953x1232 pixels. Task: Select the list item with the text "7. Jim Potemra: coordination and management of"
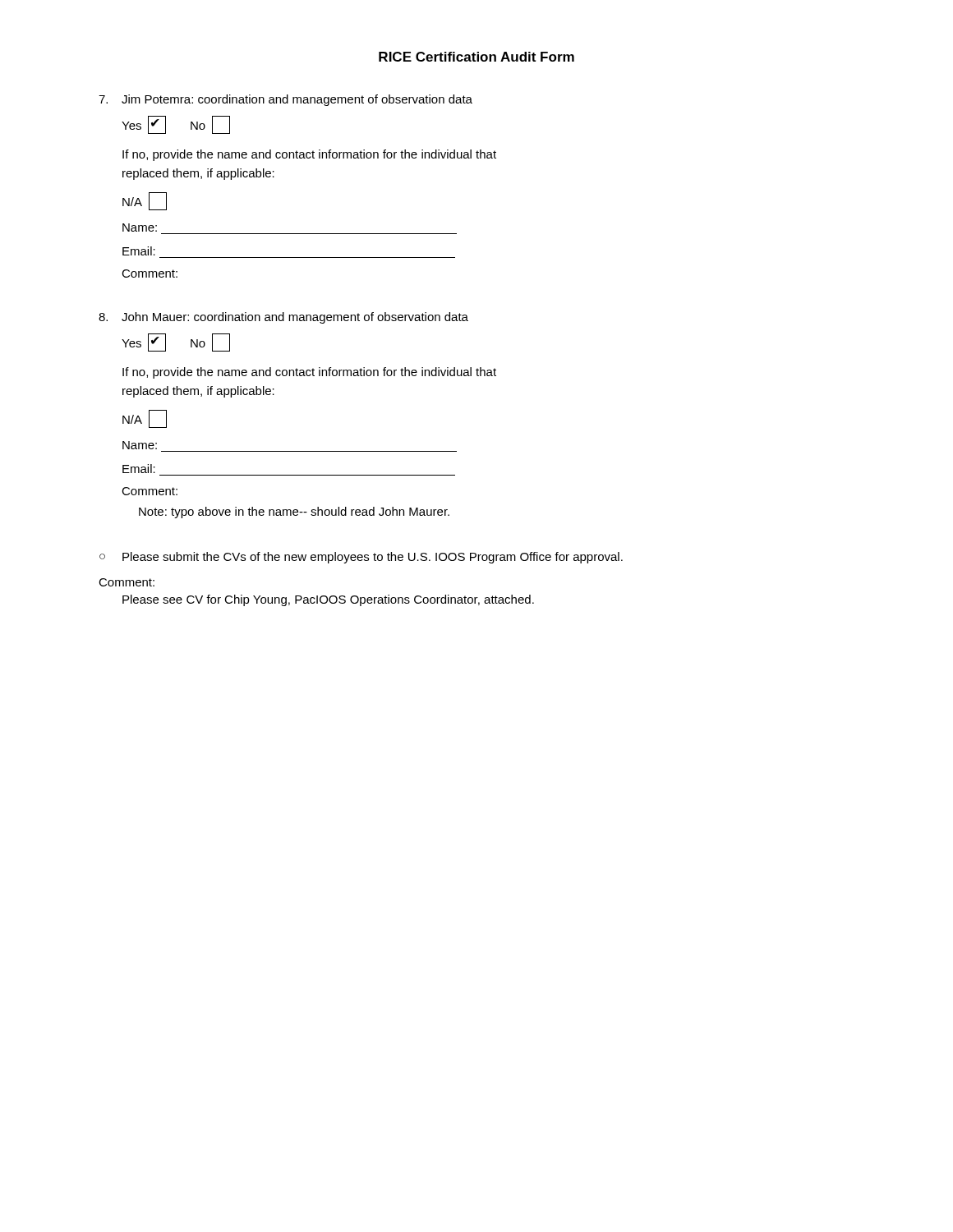[x=285, y=100]
